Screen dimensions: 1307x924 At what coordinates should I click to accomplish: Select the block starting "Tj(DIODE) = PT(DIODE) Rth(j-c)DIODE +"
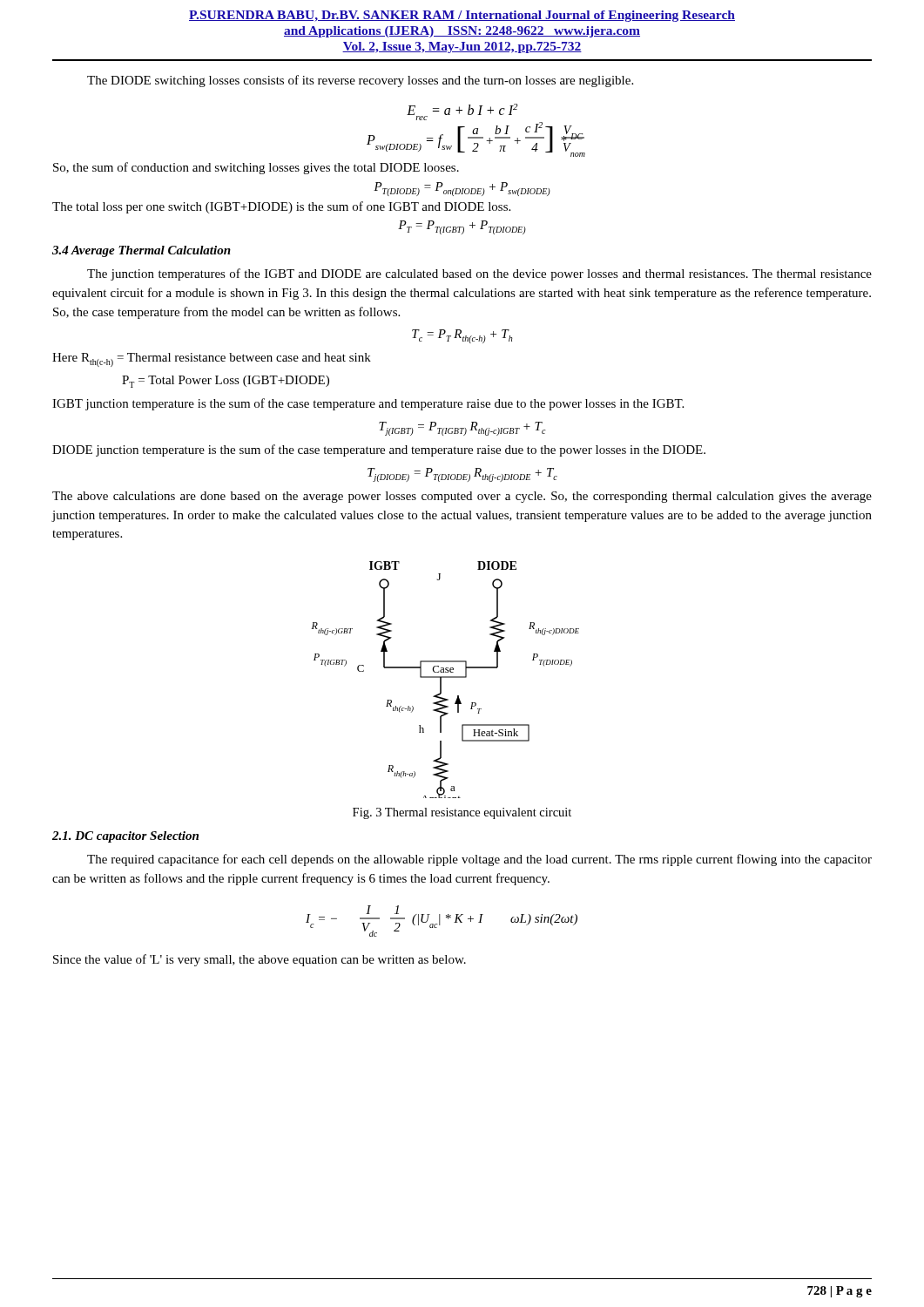[462, 473]
